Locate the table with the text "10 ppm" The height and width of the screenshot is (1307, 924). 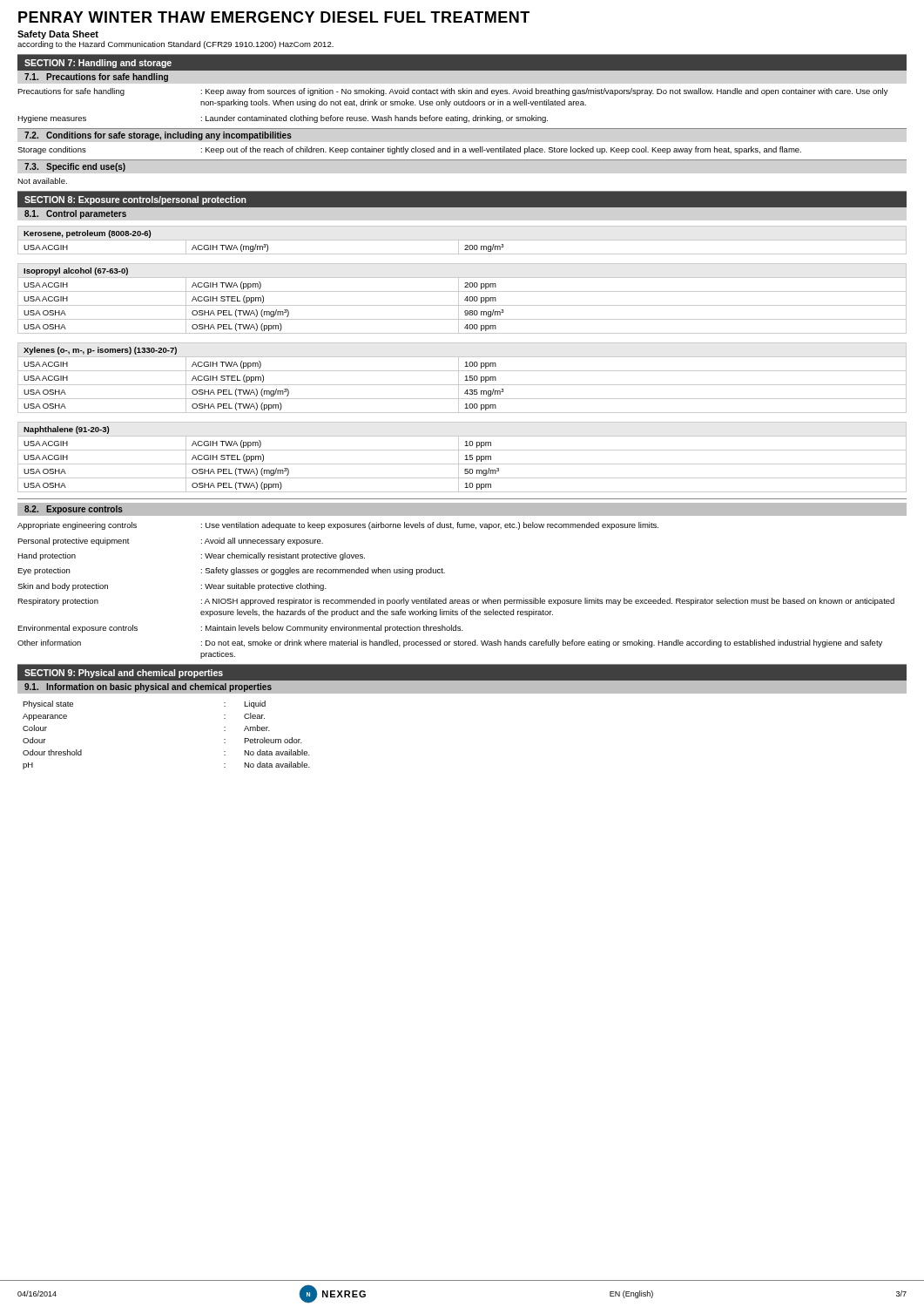point(462,457)
